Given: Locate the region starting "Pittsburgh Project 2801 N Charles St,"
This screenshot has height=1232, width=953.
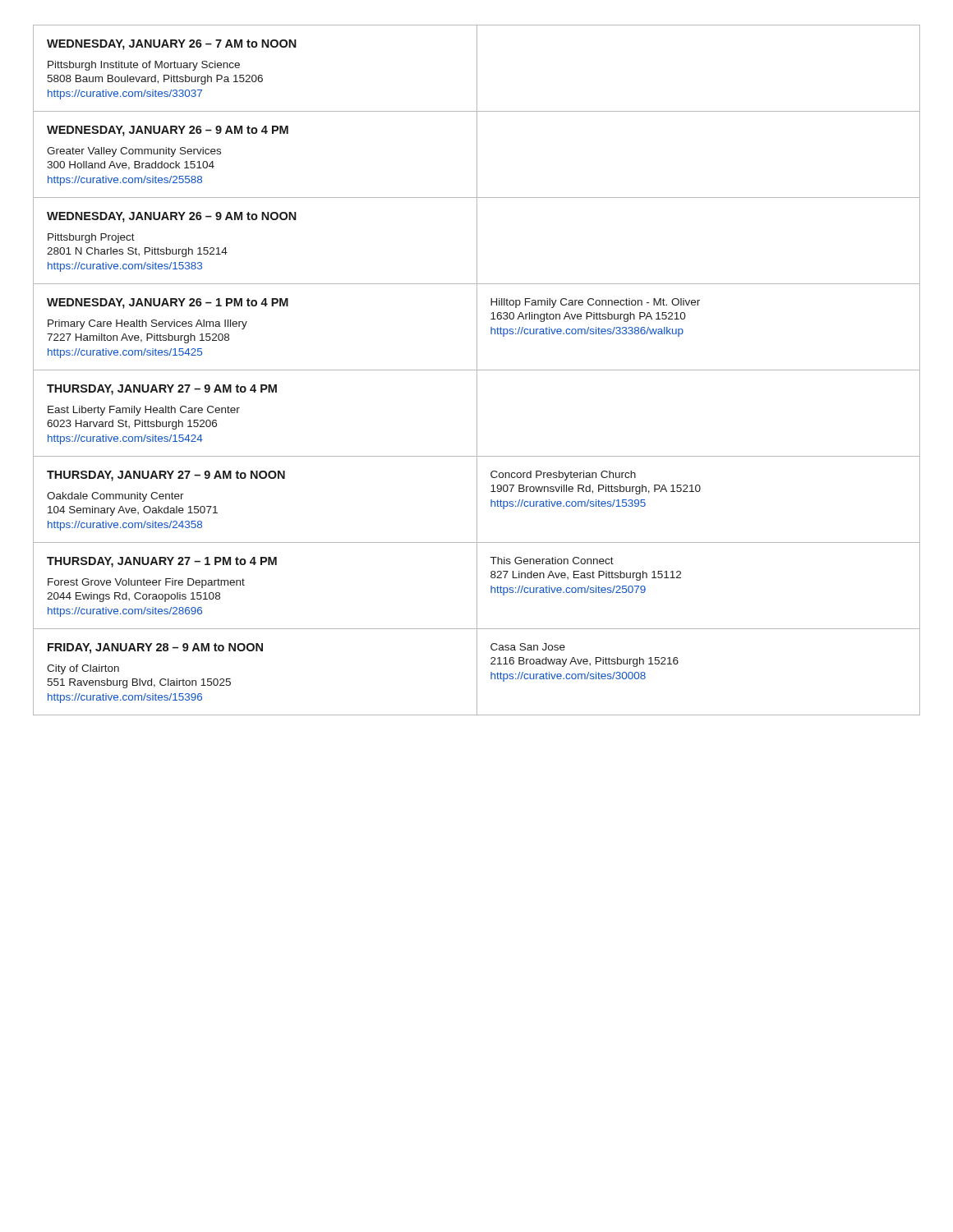Looking at the screenshot, I should pyautogui.click(x=91, y=238).
